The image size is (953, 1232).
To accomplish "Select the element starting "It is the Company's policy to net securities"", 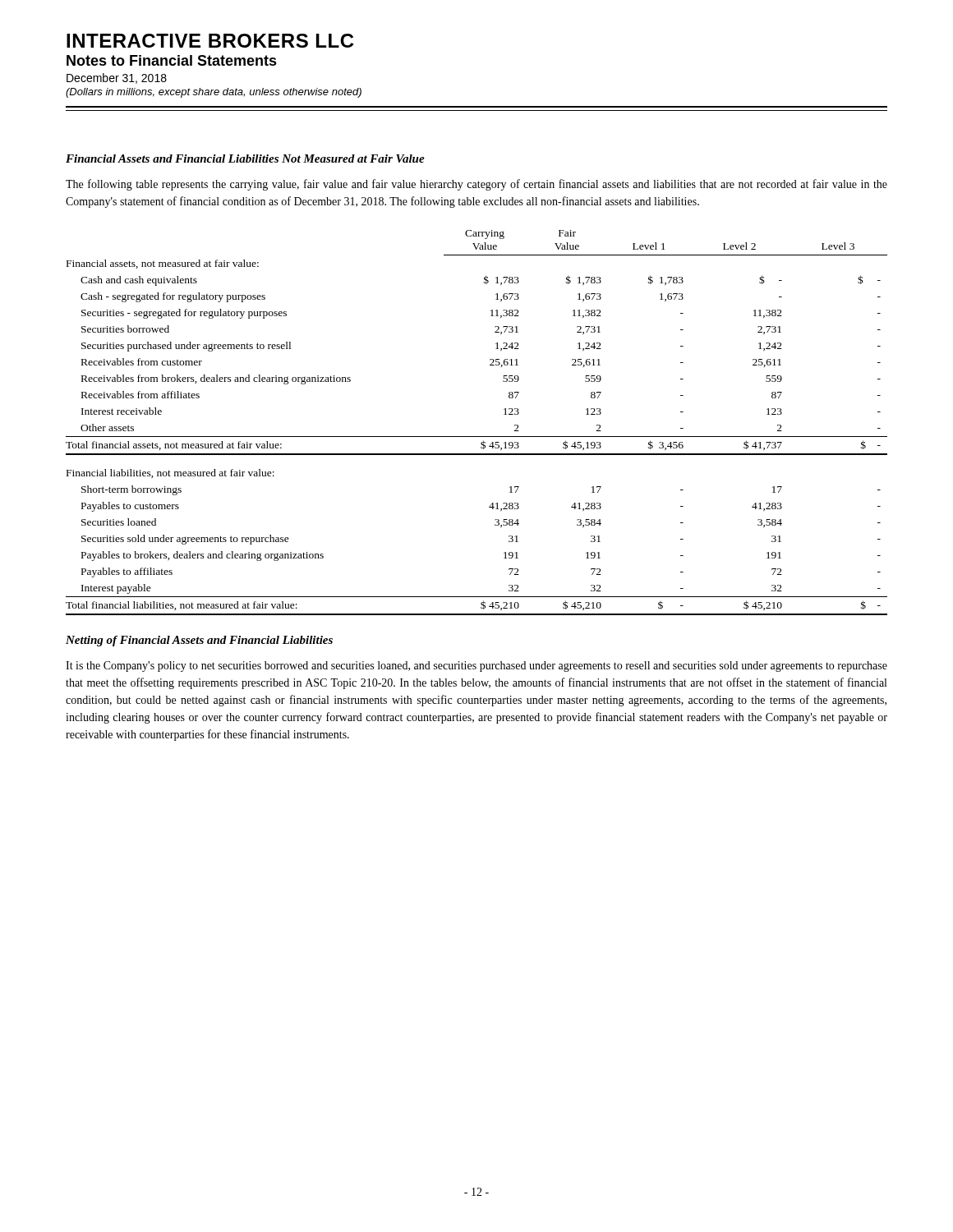I will tap(476, 700).
